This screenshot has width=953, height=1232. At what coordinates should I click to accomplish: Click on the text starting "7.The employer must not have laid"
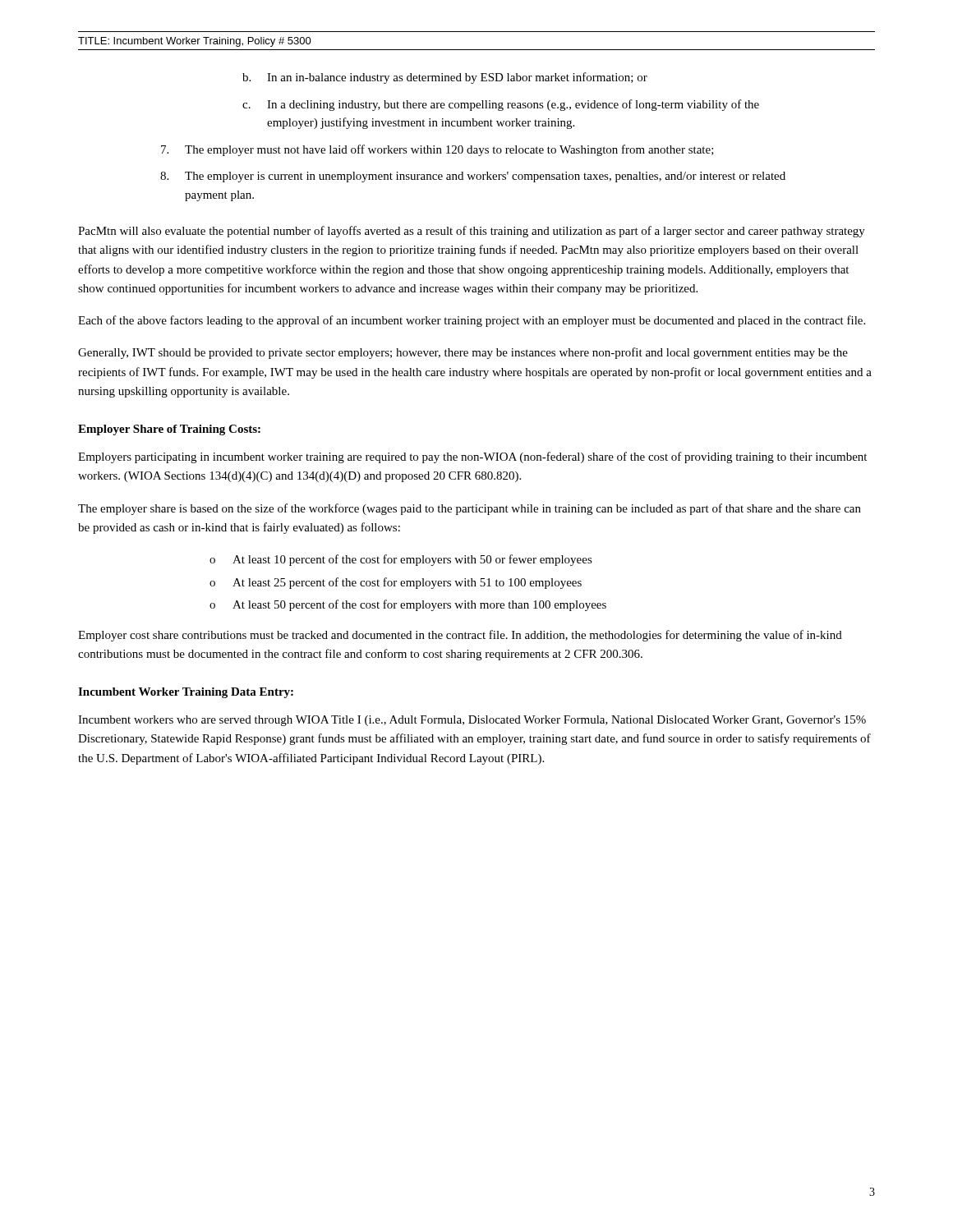[x=485, y=149]
